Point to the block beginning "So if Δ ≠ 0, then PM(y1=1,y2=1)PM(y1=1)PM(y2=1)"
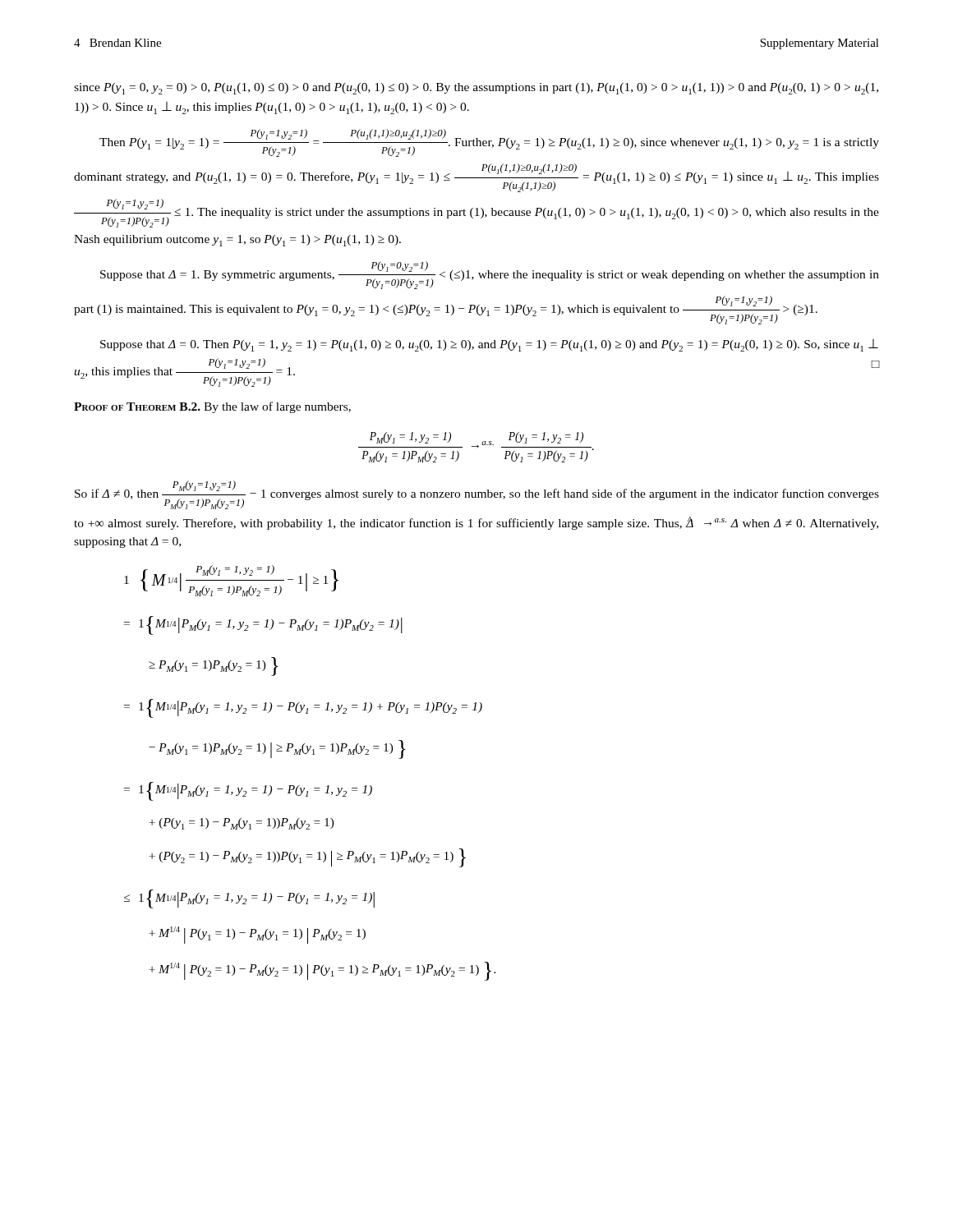Image resolution: width=953 pixels, height=1232 pixels. (x=476, y=513)
